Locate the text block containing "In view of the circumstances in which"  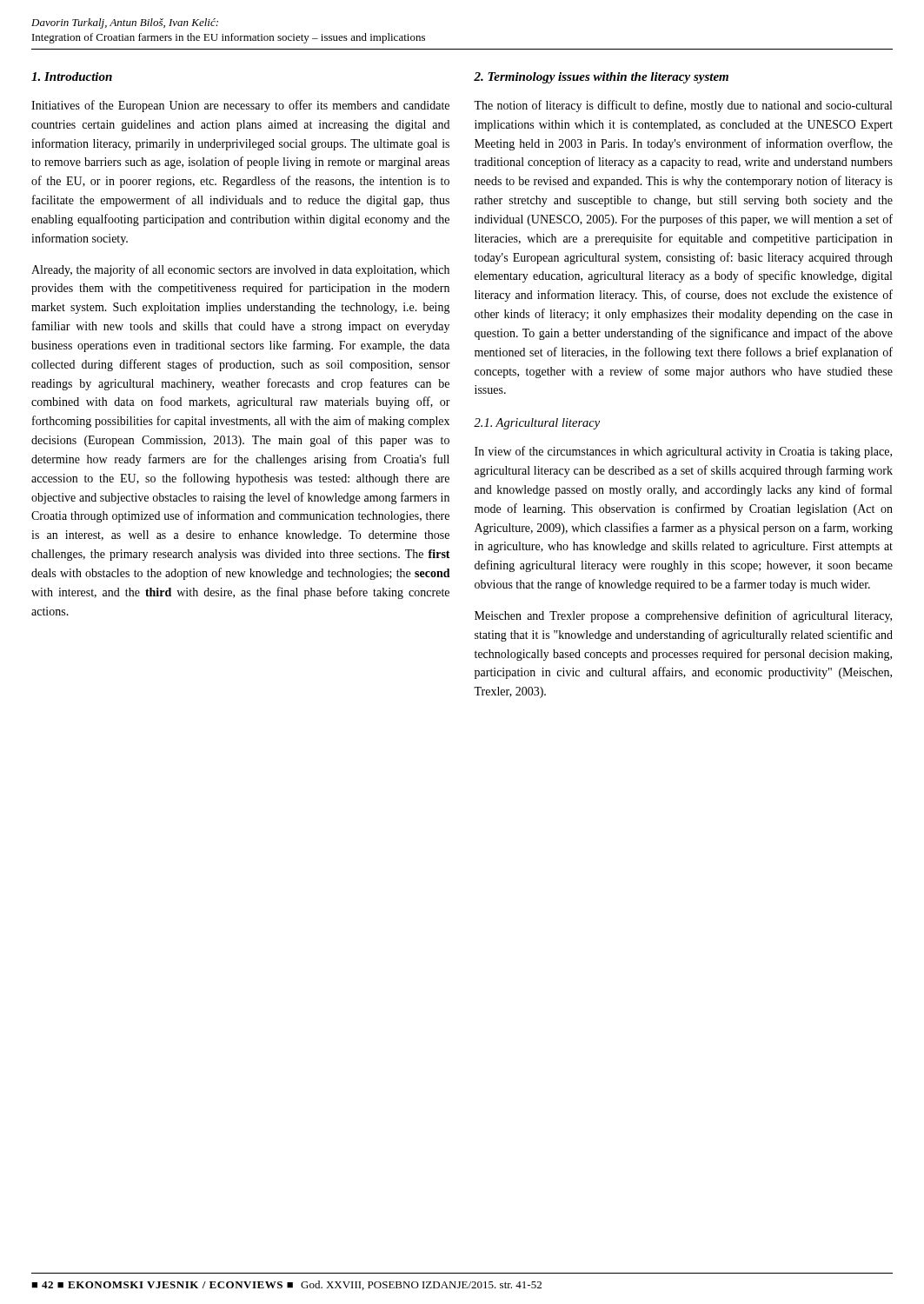click(683, 572)
